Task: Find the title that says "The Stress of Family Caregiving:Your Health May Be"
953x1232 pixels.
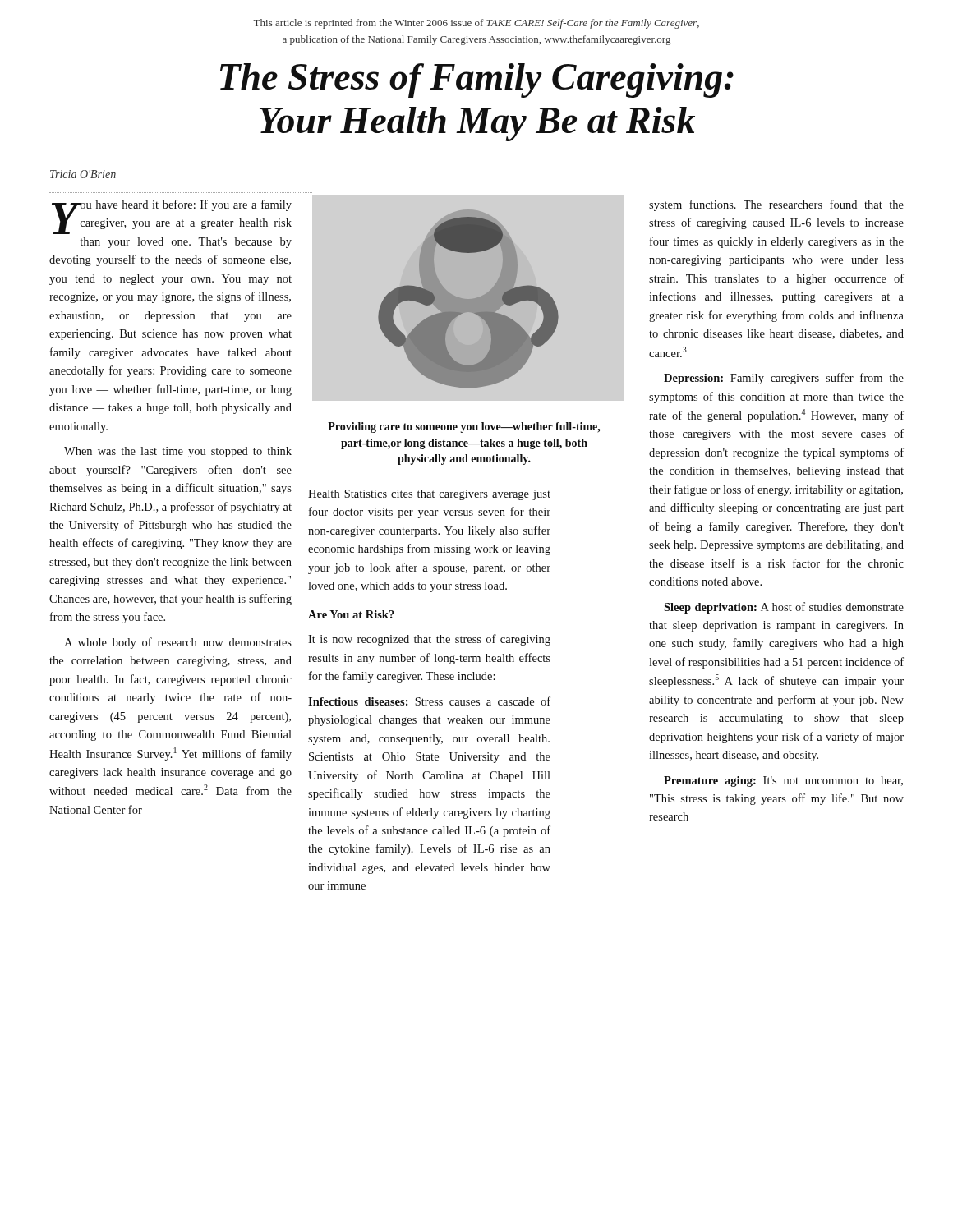Action: pos(476,99)
